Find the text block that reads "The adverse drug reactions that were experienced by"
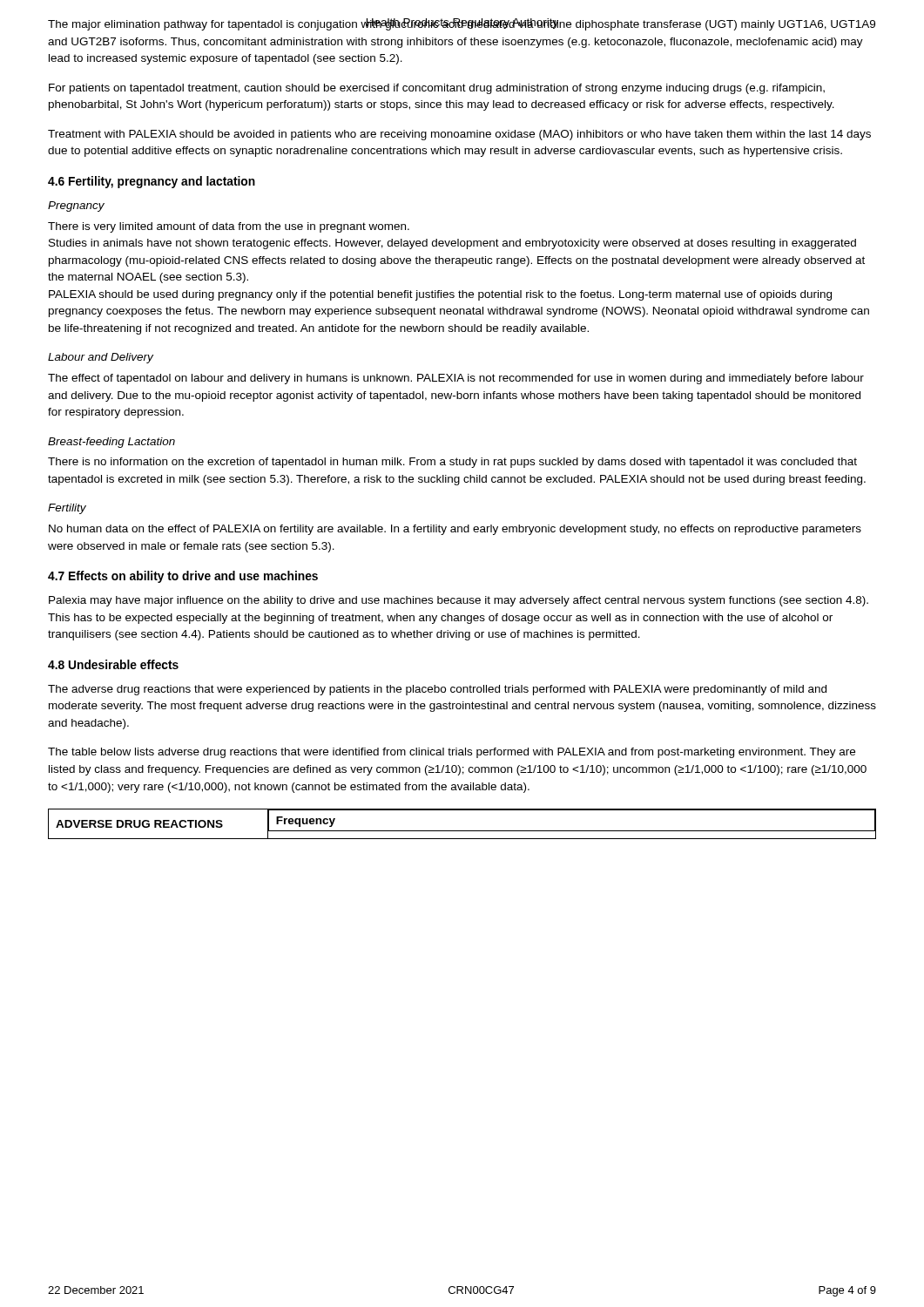This screenshot has height=1307, width=924. click(x=462, y=706)
